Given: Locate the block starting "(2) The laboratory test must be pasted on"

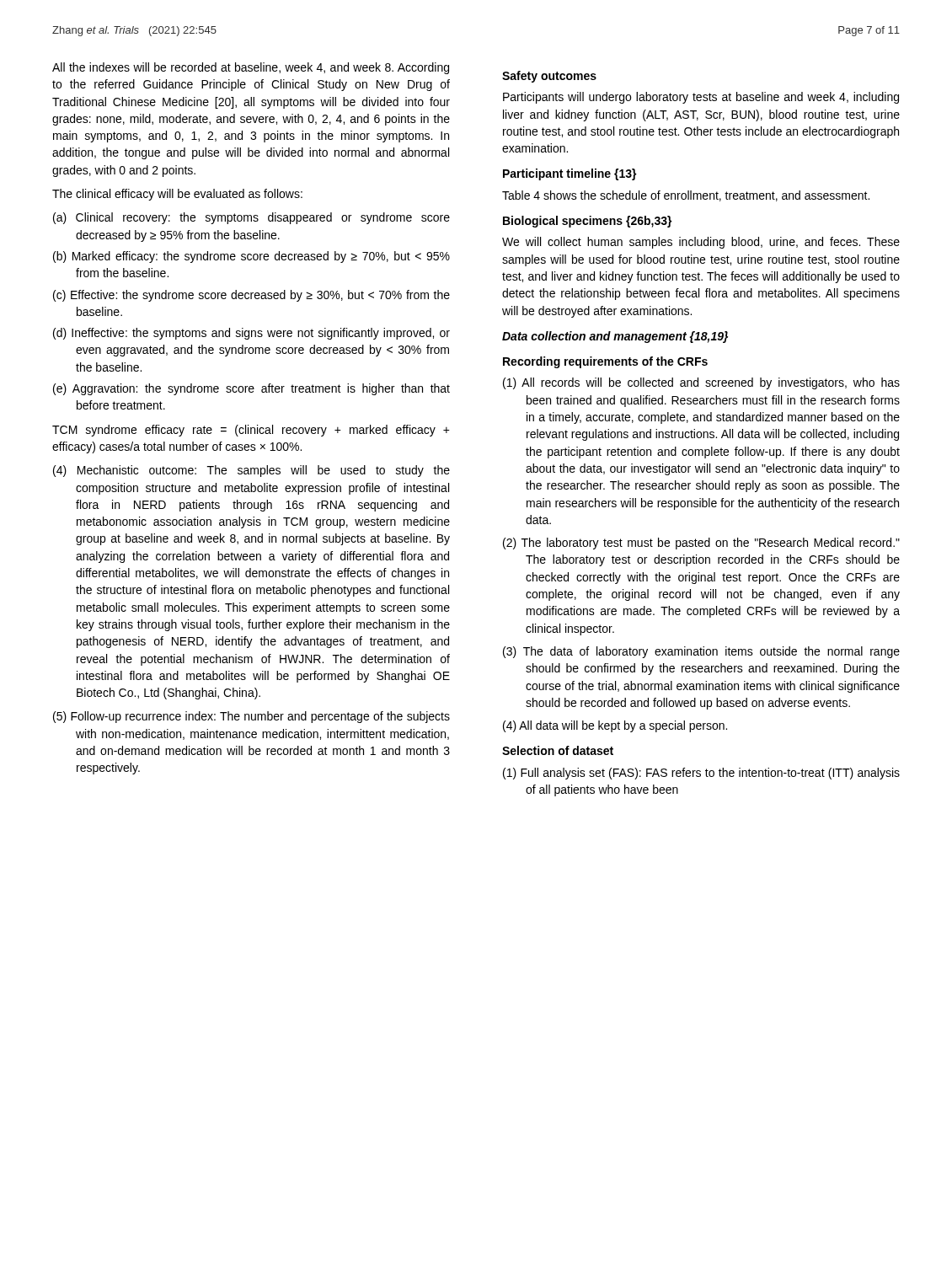Looking at the screenshot, I should pos(701,586).
